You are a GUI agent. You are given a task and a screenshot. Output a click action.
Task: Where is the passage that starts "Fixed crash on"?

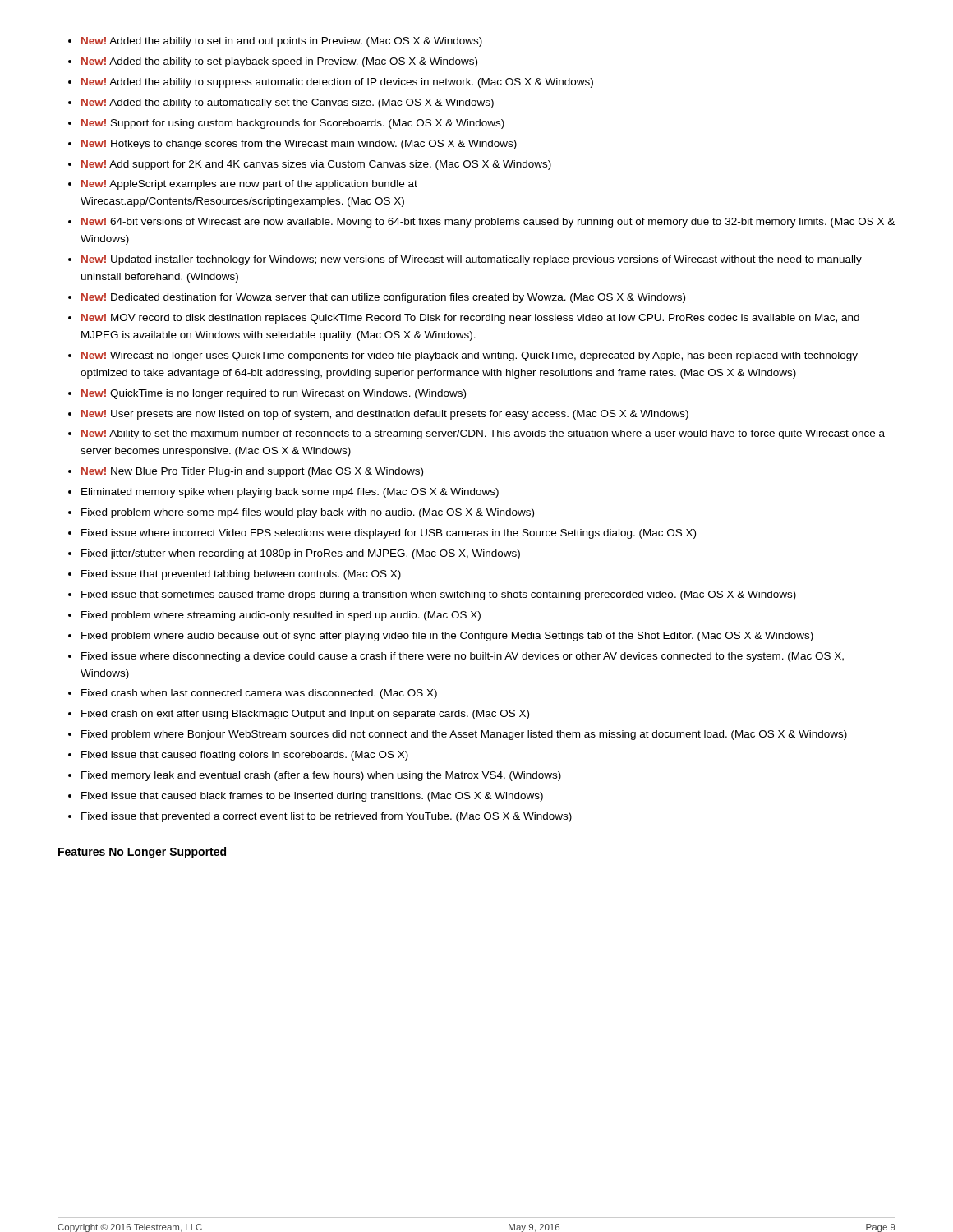click(305, 714)
